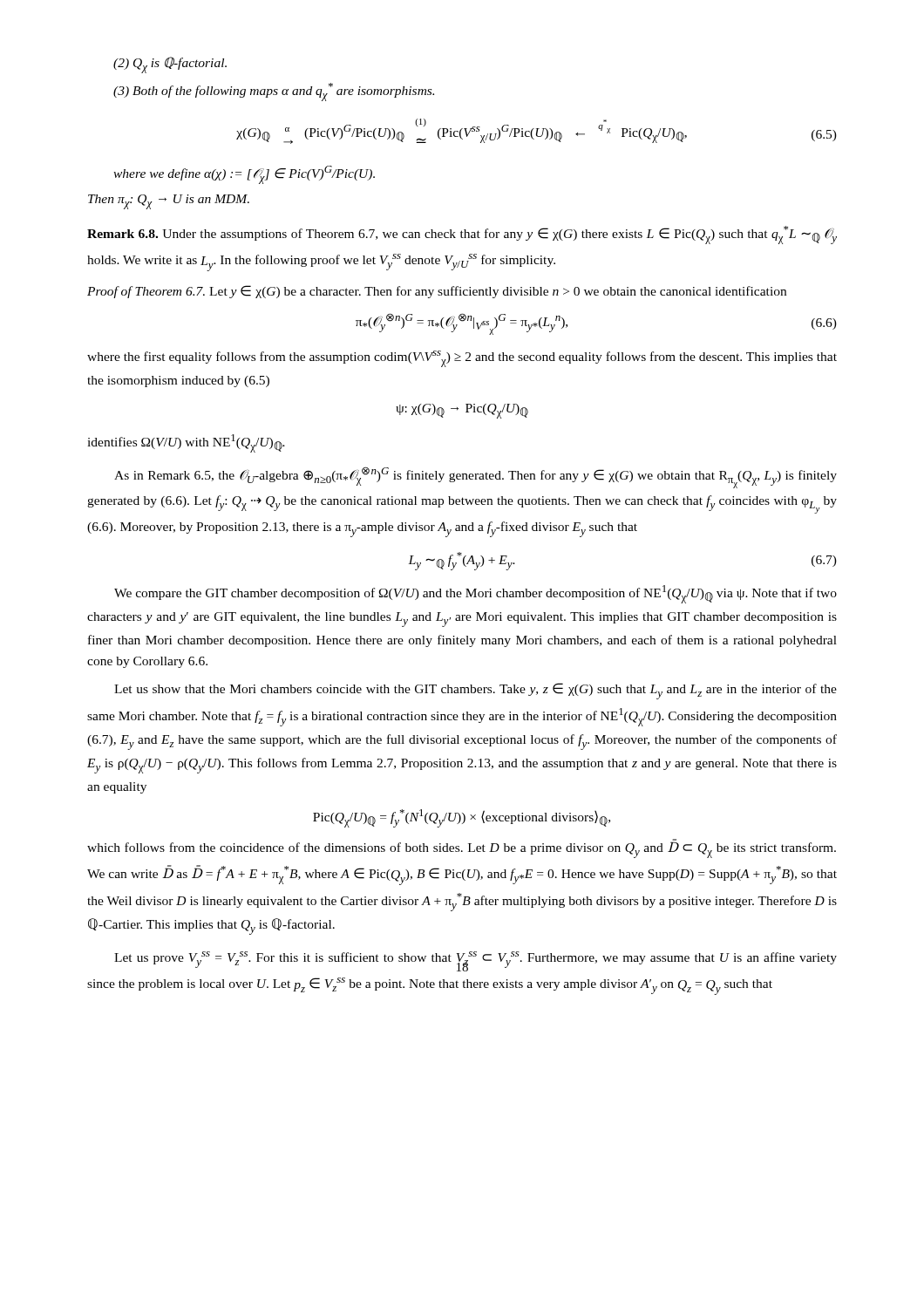Select the text block that reads "We compare the GIT chamber decomposition of Ω(V/U)"

tap(462, 689)
